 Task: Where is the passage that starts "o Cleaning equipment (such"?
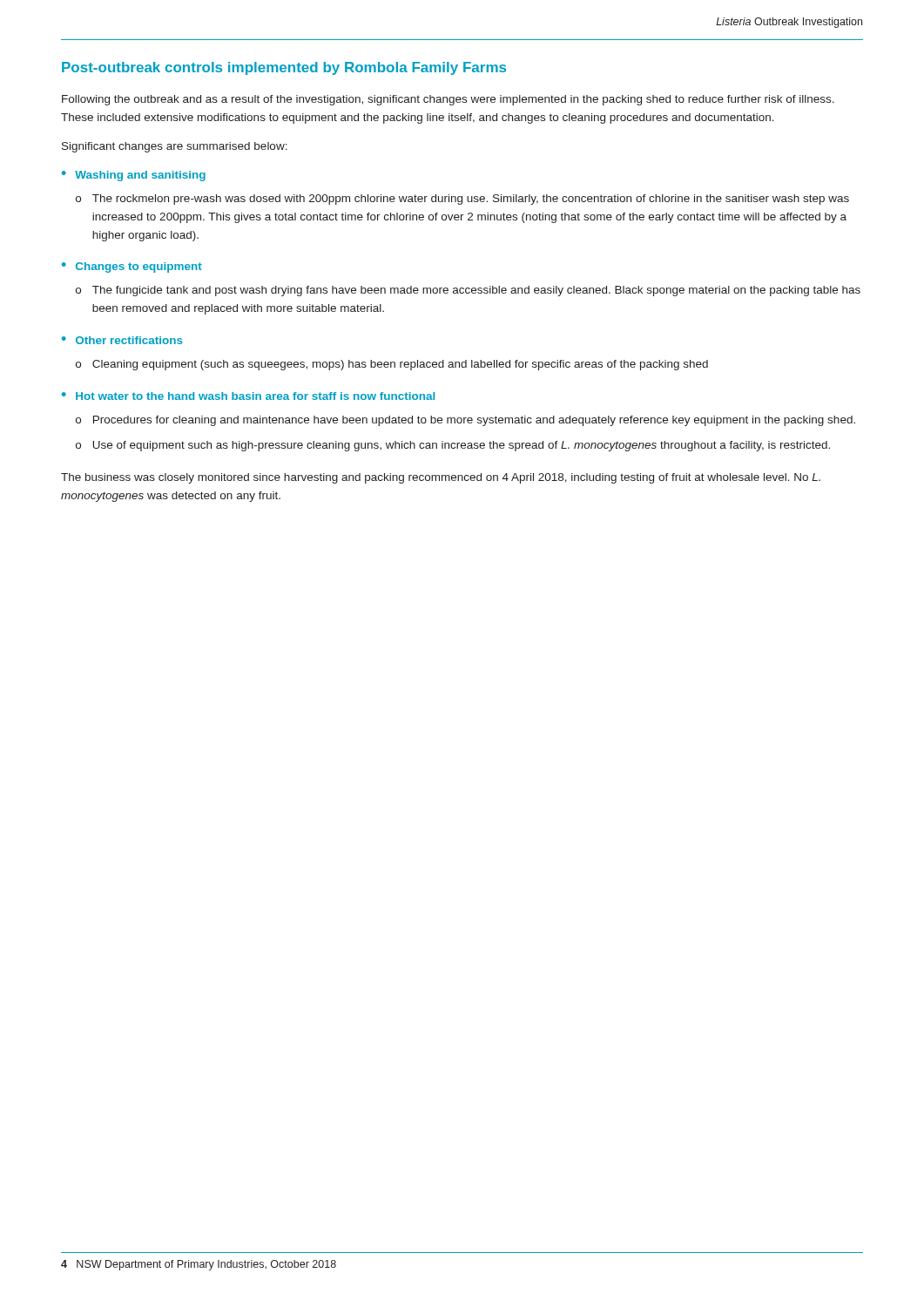click(x=392, y=365)
